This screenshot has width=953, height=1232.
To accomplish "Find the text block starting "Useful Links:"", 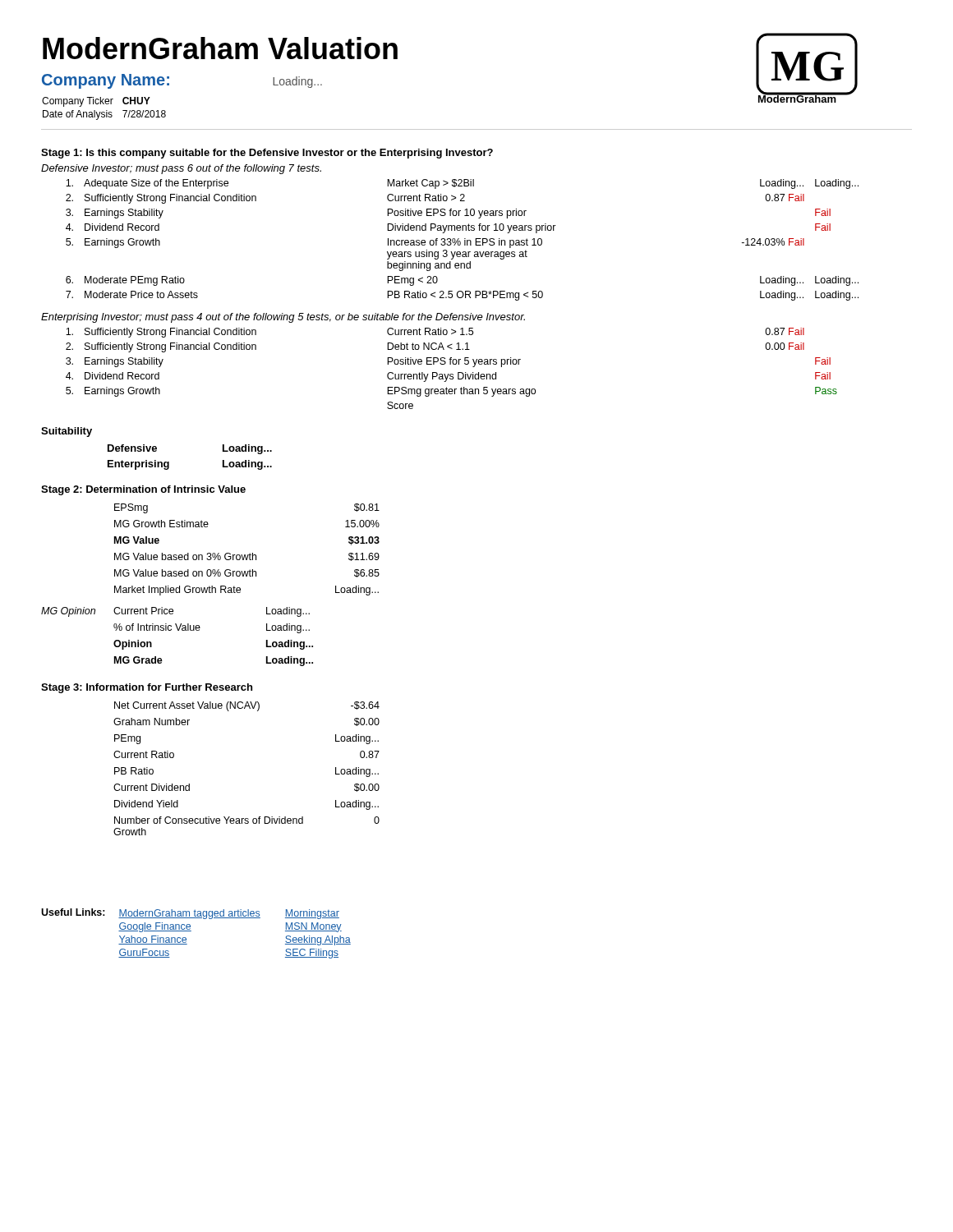I will pyautogui.click(x=73, y=912).
